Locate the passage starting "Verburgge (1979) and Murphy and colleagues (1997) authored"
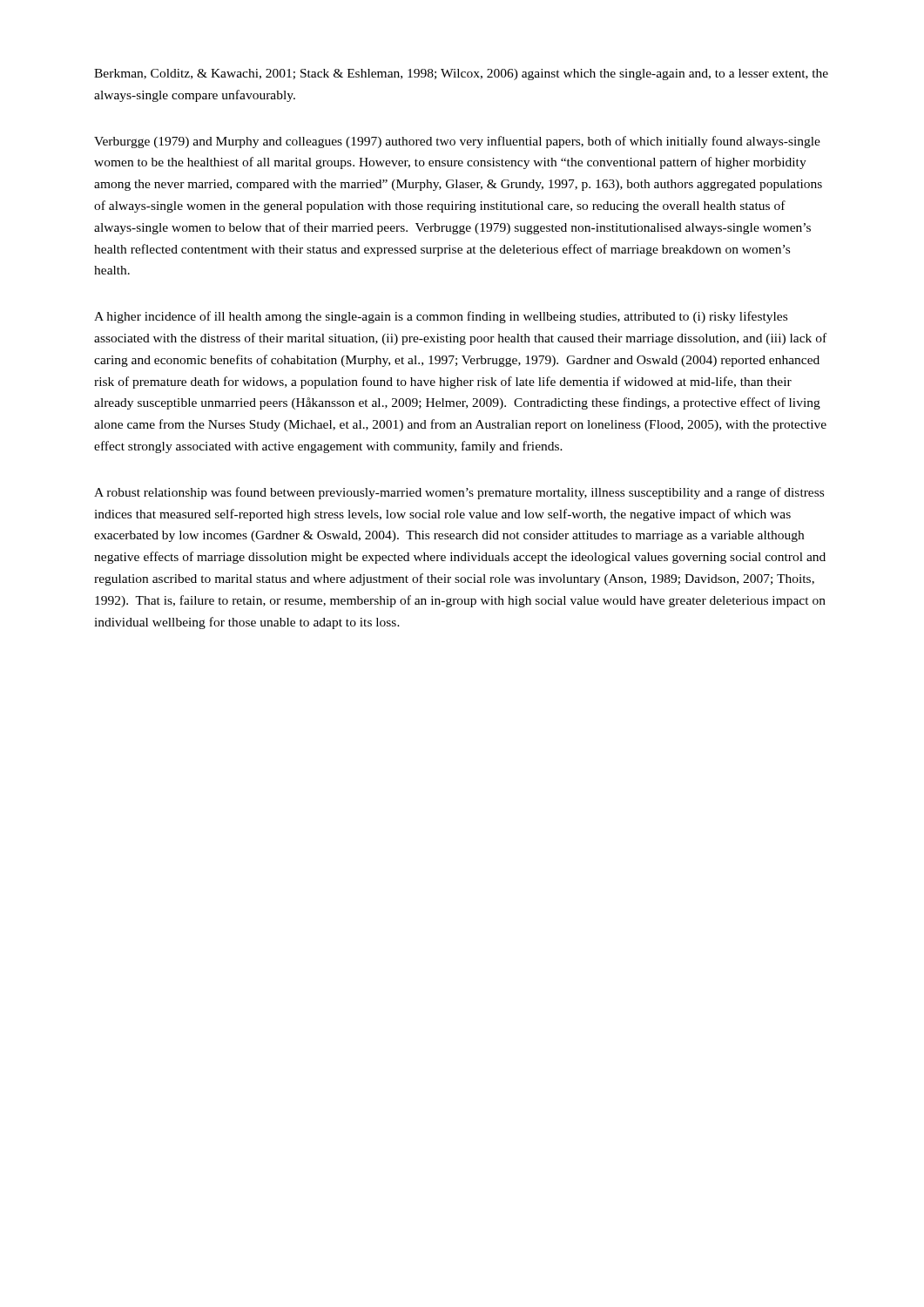Image resolution: width=924 pixels, height=1307 pixels. pos(458,205)
